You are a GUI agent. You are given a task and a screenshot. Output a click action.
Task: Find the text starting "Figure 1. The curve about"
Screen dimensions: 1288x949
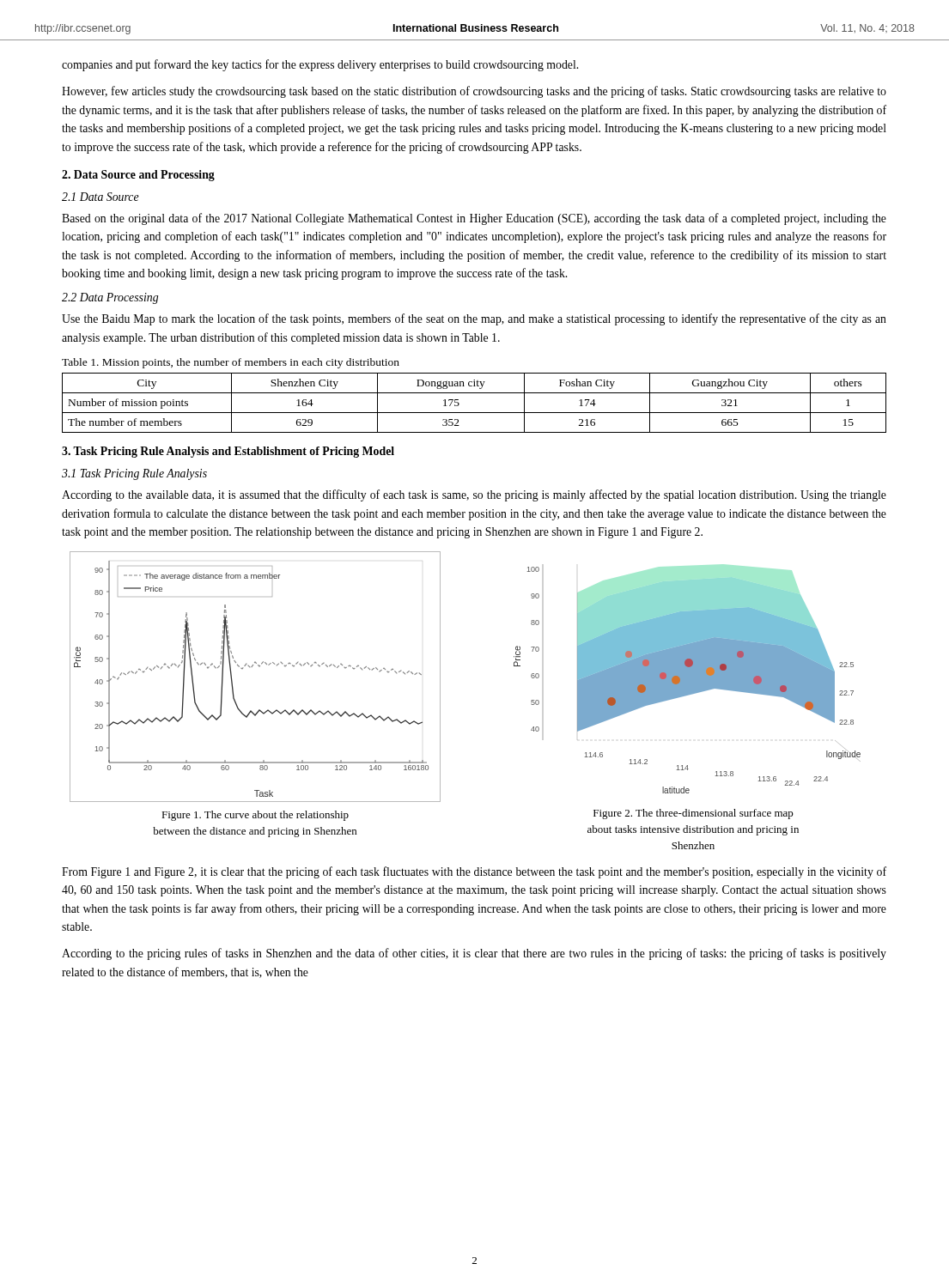click(x=255, y=823)
